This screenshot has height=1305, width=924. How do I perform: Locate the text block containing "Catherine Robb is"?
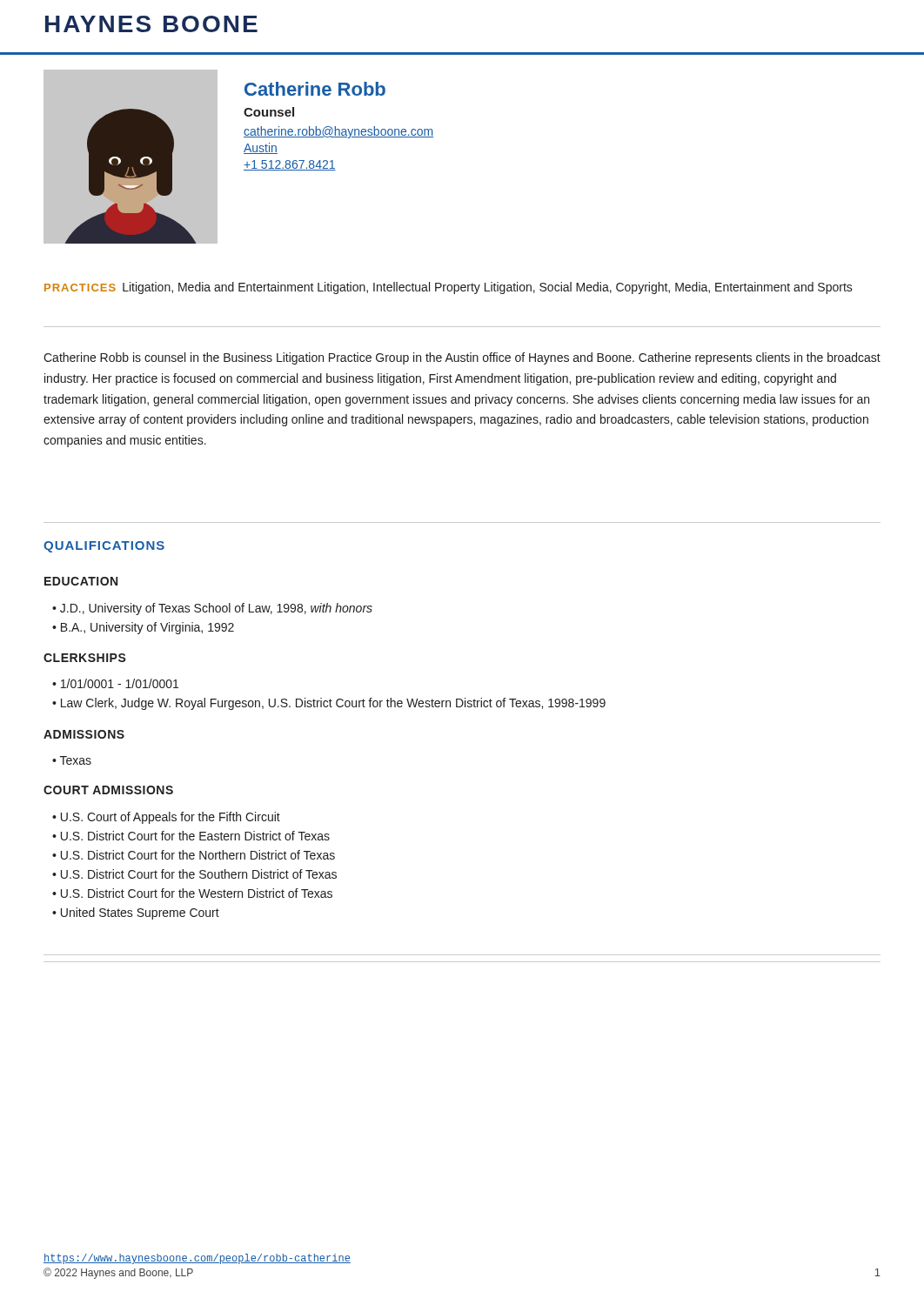(x=462, y=399)
